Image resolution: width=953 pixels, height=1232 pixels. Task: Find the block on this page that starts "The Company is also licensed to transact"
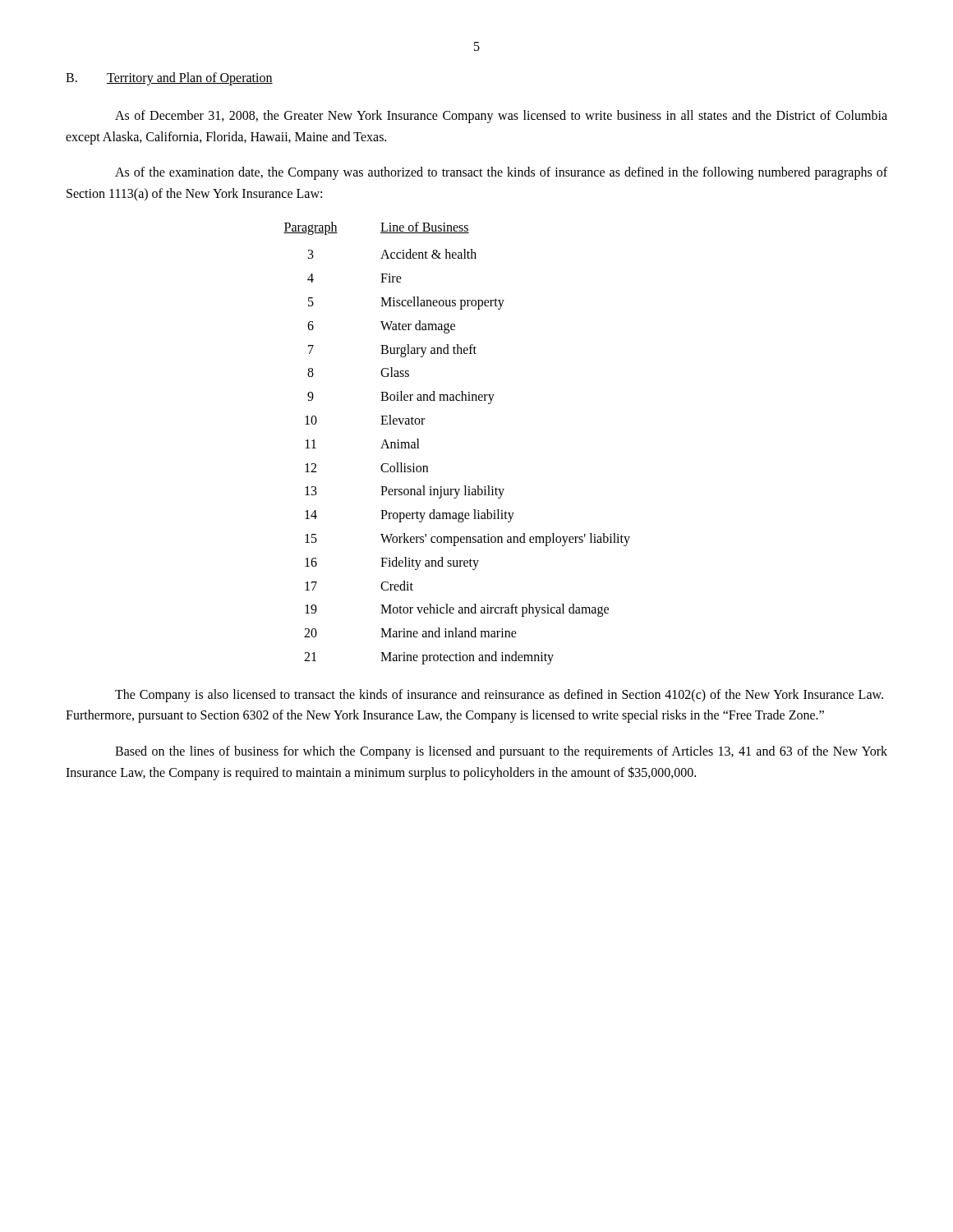pos(476,705)
